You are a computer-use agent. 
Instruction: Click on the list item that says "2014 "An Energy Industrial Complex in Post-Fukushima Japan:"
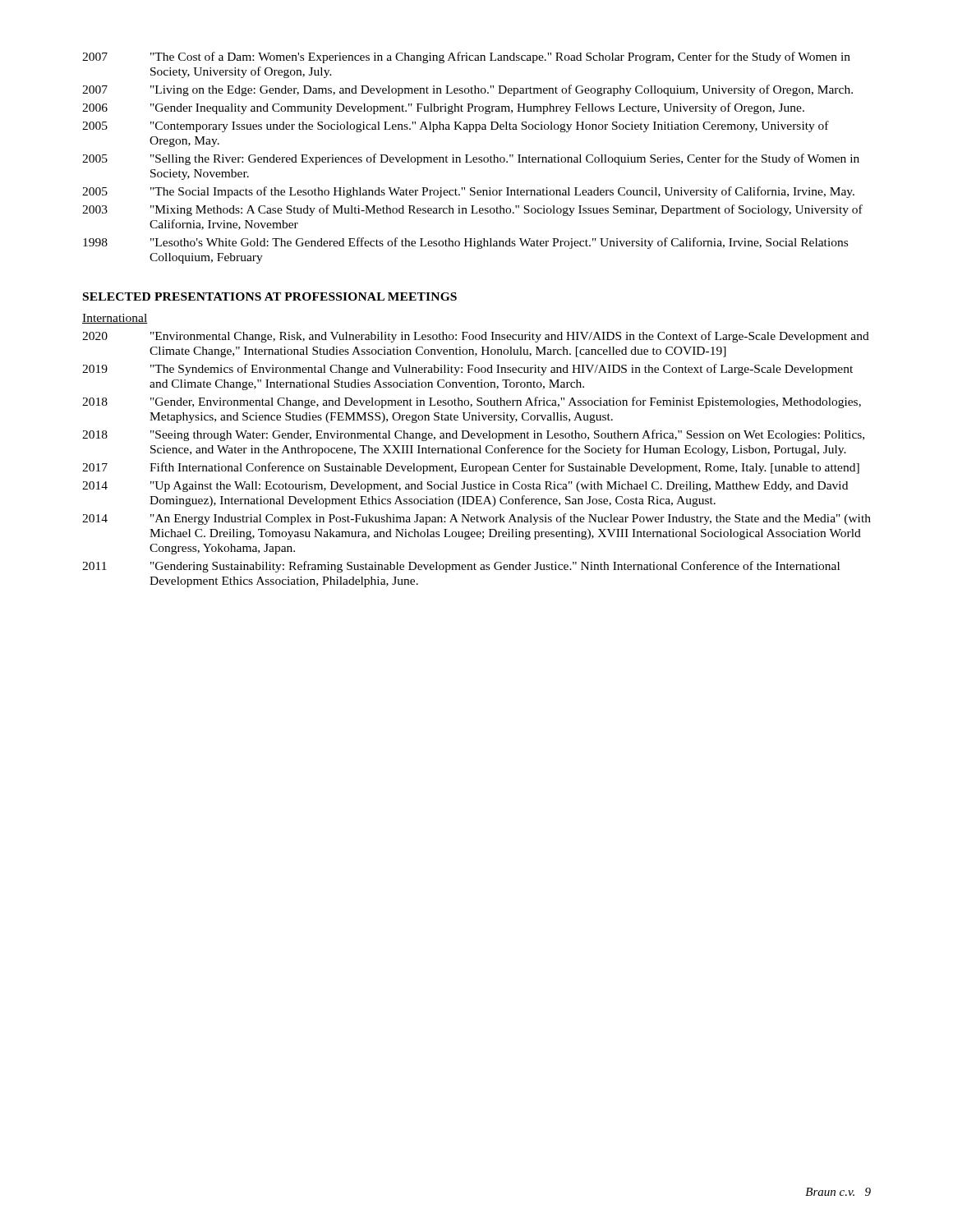tap(476, 533)
